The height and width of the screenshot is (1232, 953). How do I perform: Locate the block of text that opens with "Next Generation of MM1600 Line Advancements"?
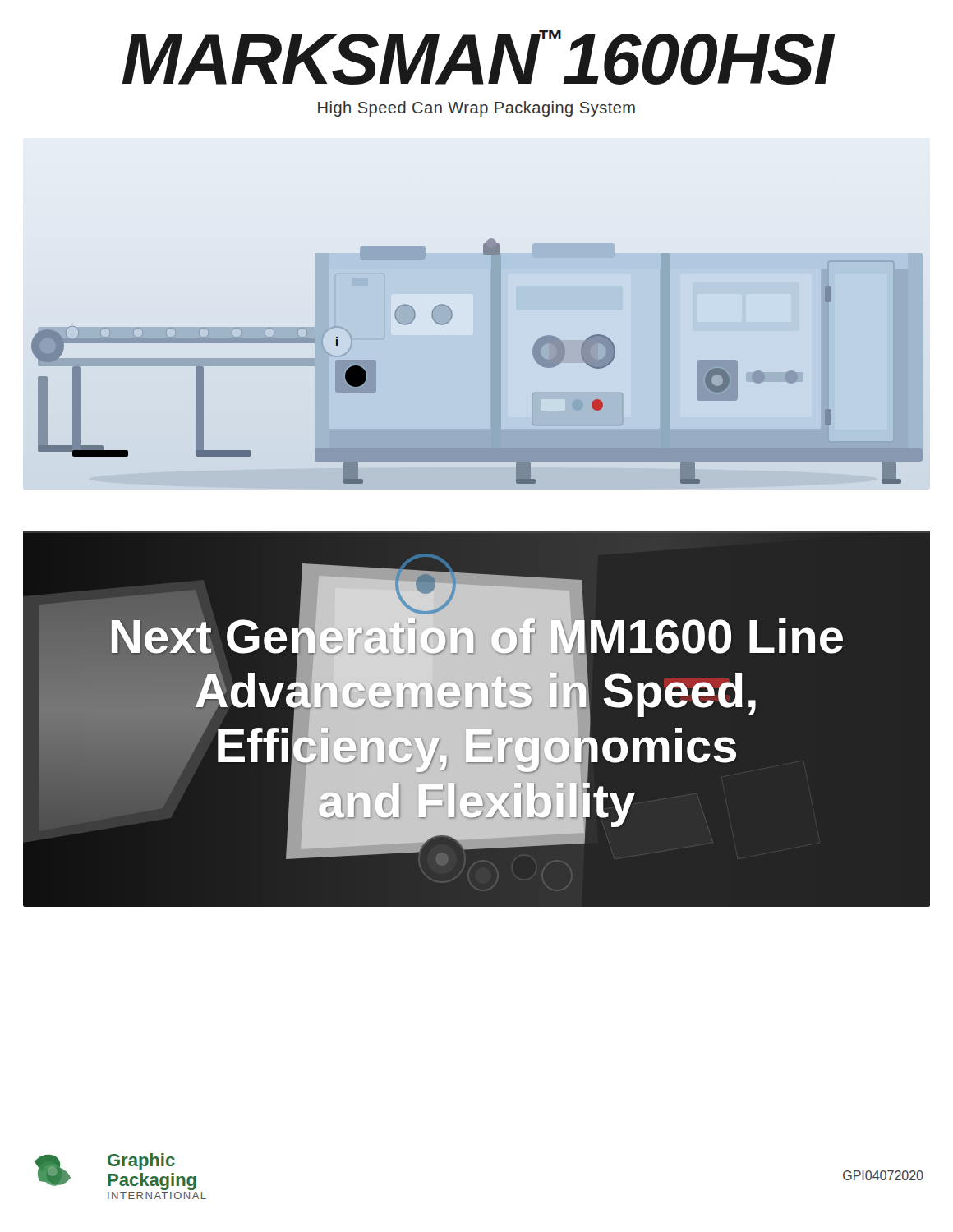click(476, 719)
